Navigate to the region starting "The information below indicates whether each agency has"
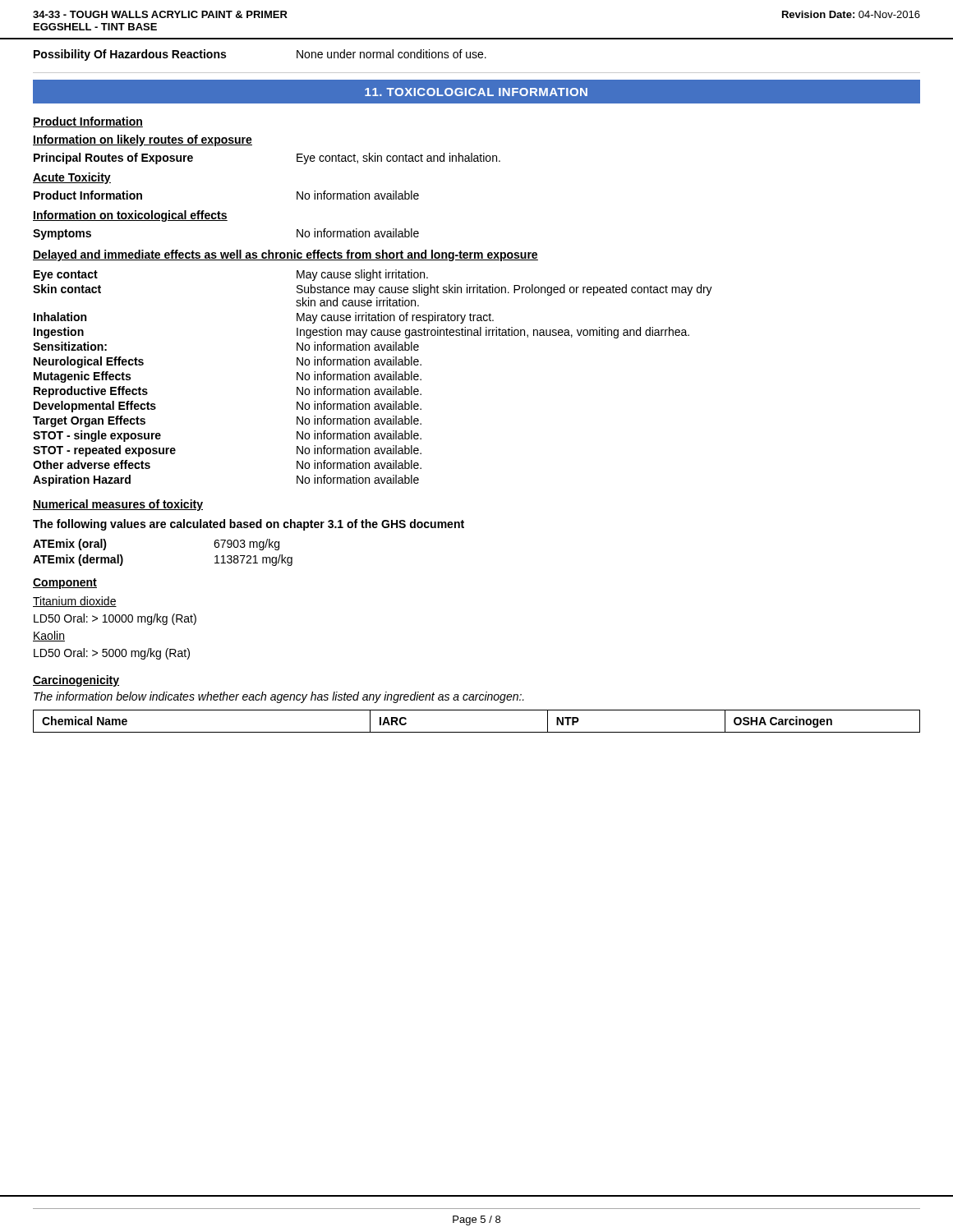Image resolution: width=953 pixels, height=1232 pixels. coord(279,697)
